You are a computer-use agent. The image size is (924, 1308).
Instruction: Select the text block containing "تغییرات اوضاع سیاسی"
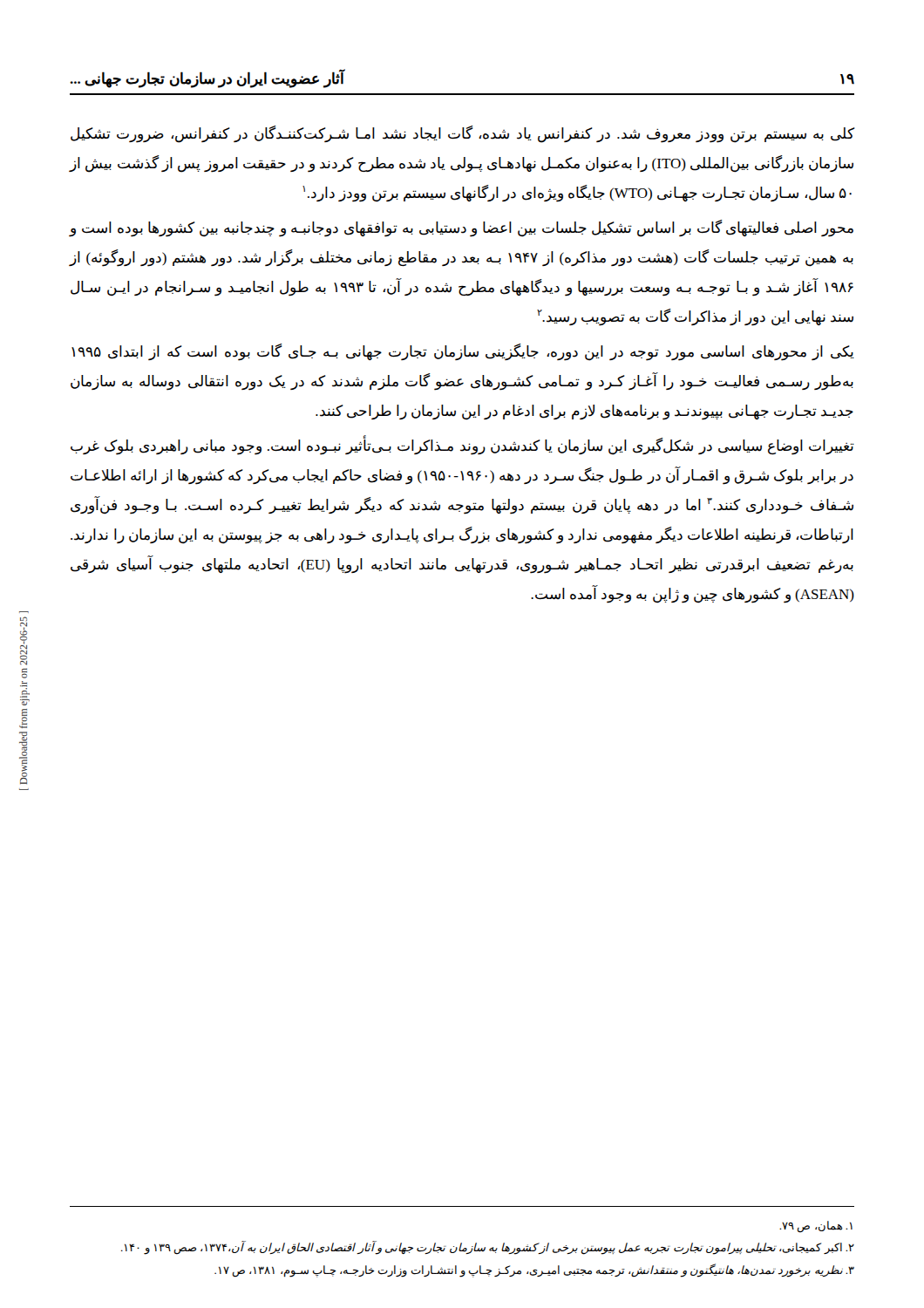click(x=462, y=520)
